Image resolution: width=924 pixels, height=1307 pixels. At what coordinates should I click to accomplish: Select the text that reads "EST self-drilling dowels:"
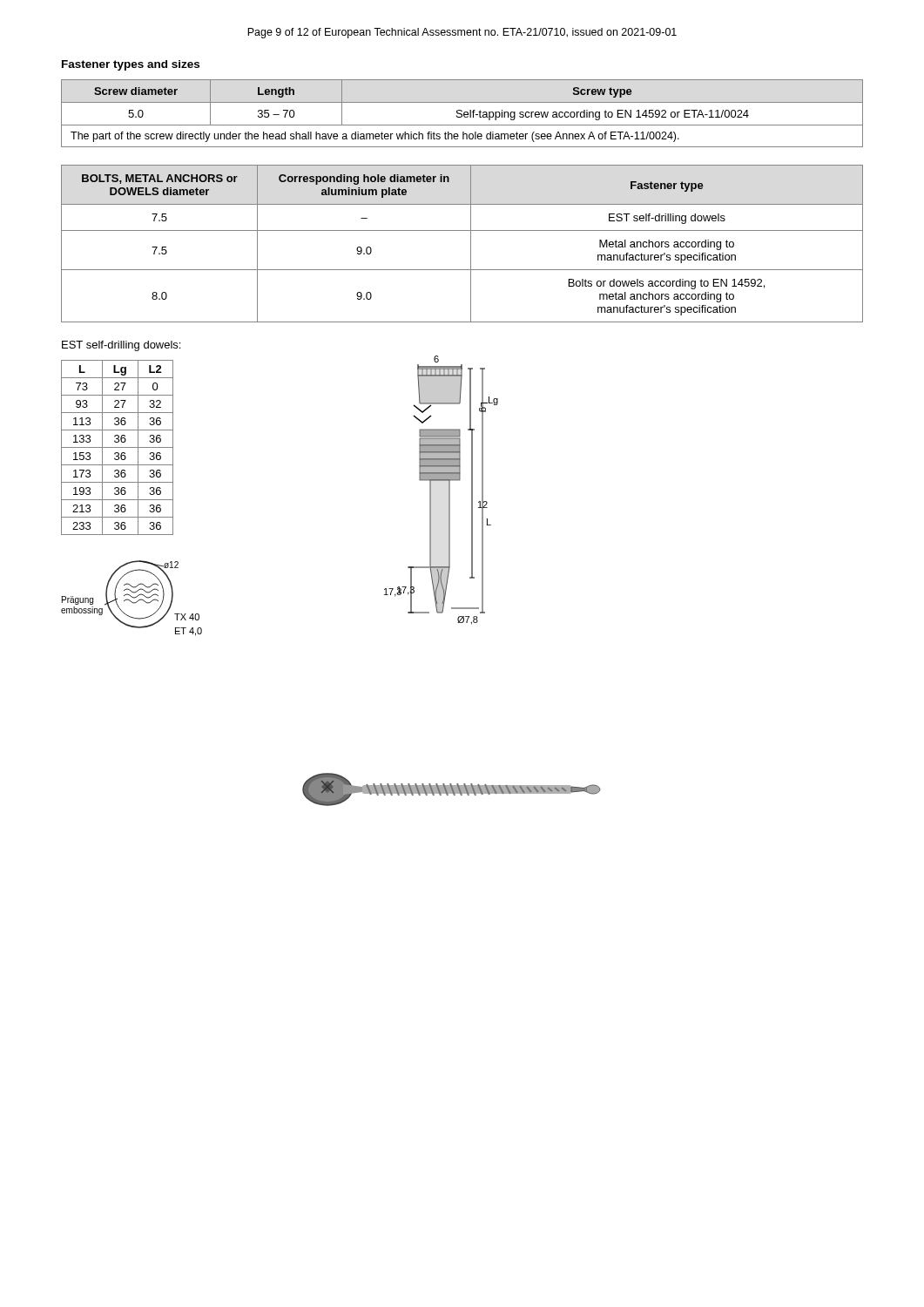point(121,345)
